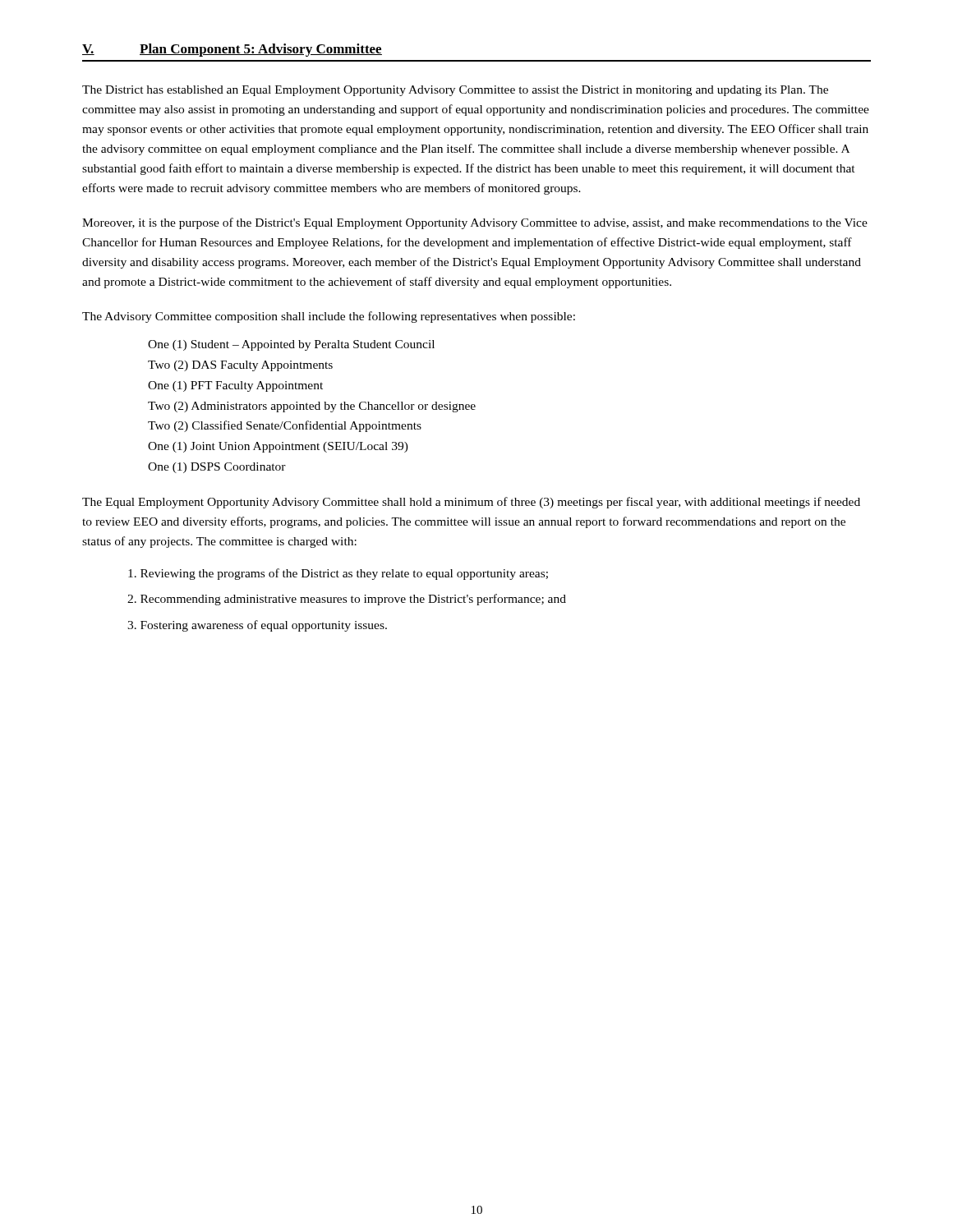The height and width of the screenshot is (1232, 953).
Task: Point to the block starting "Two (2) DAS Faculty"
Action: (240, 364)
